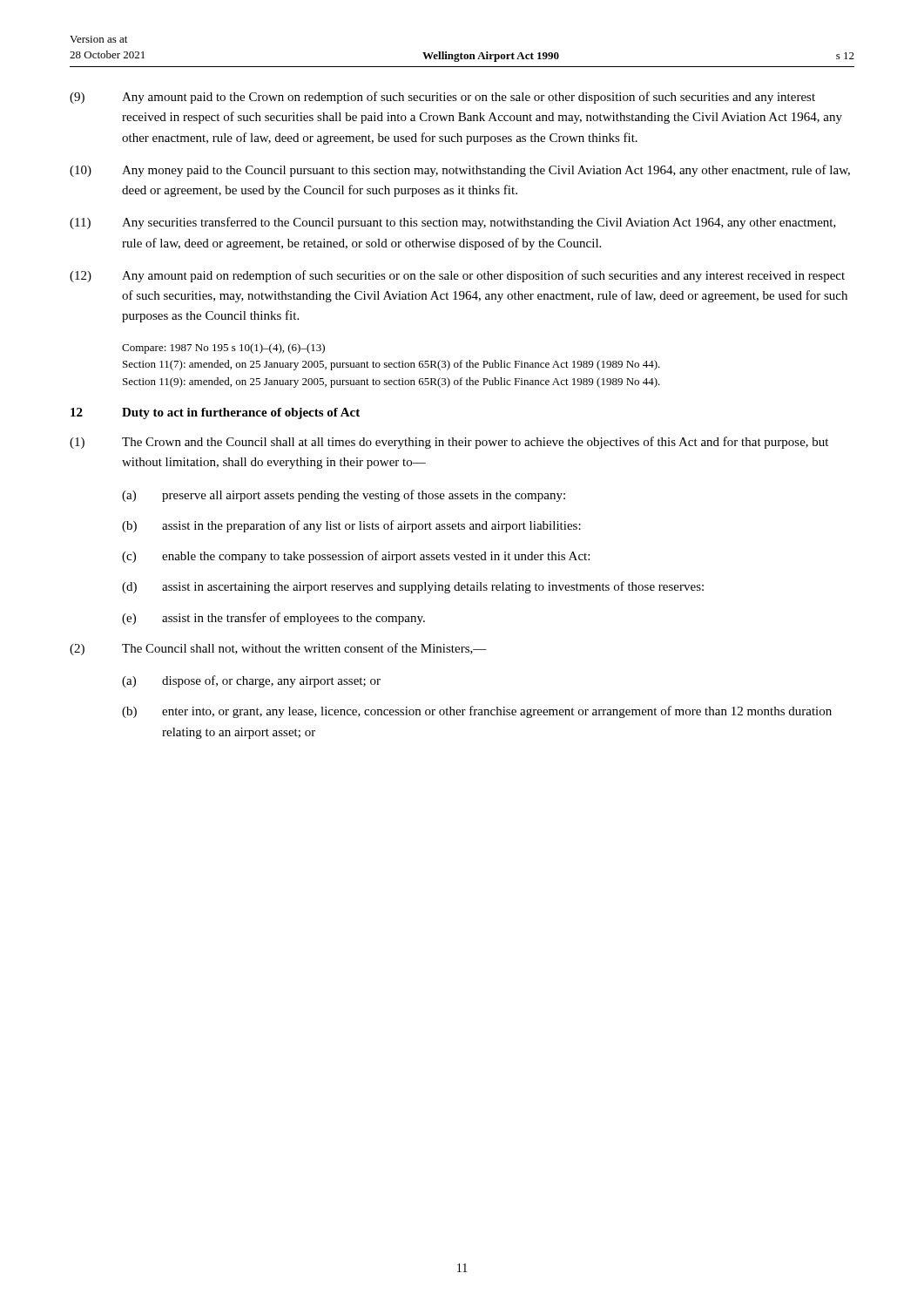
Task: Point to the block beginning "(c) enable the"
Action: point(488,556)
